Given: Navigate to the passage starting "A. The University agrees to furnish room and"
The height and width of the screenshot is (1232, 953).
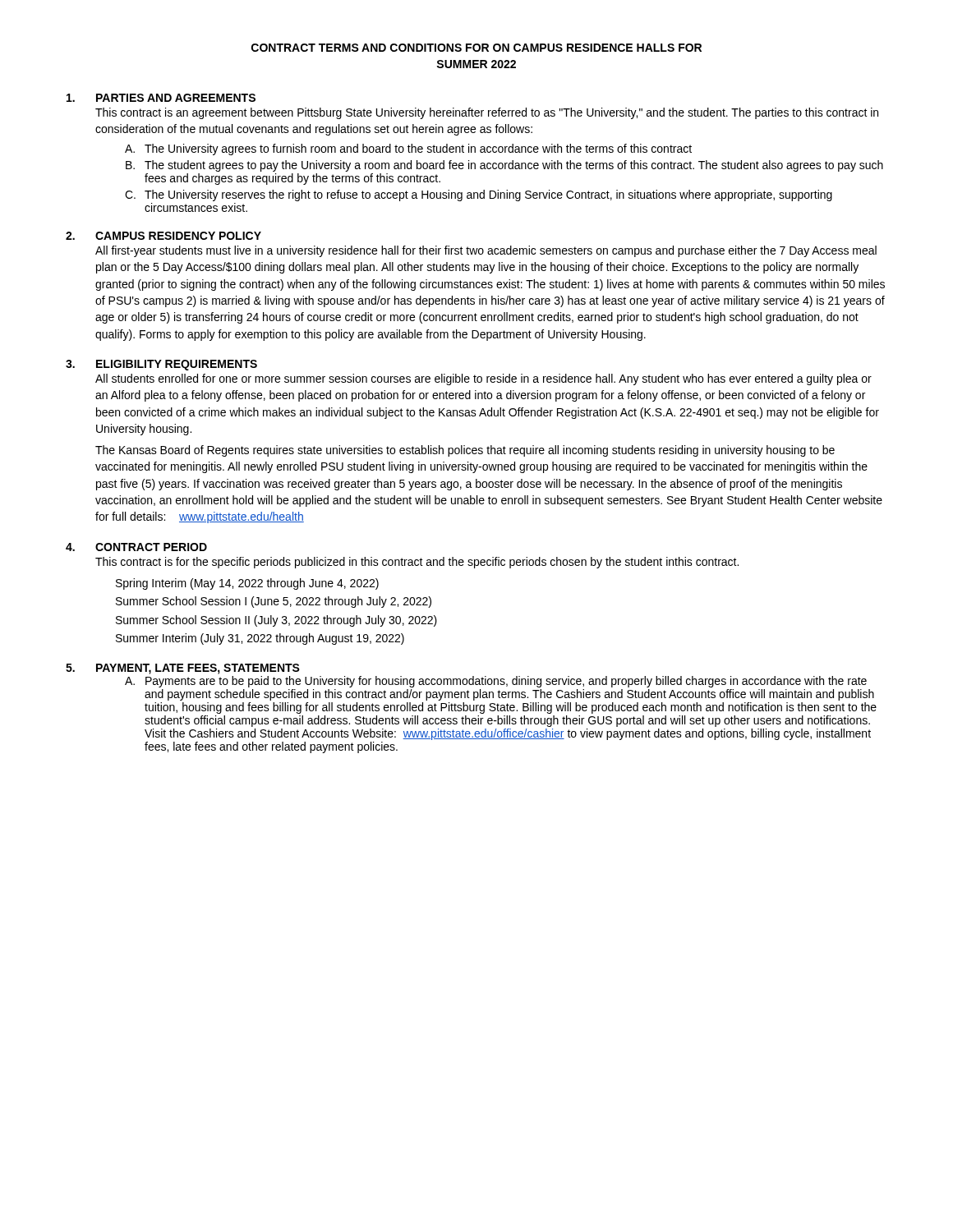Looking at the screenshot, I should (x=506, y=149).
